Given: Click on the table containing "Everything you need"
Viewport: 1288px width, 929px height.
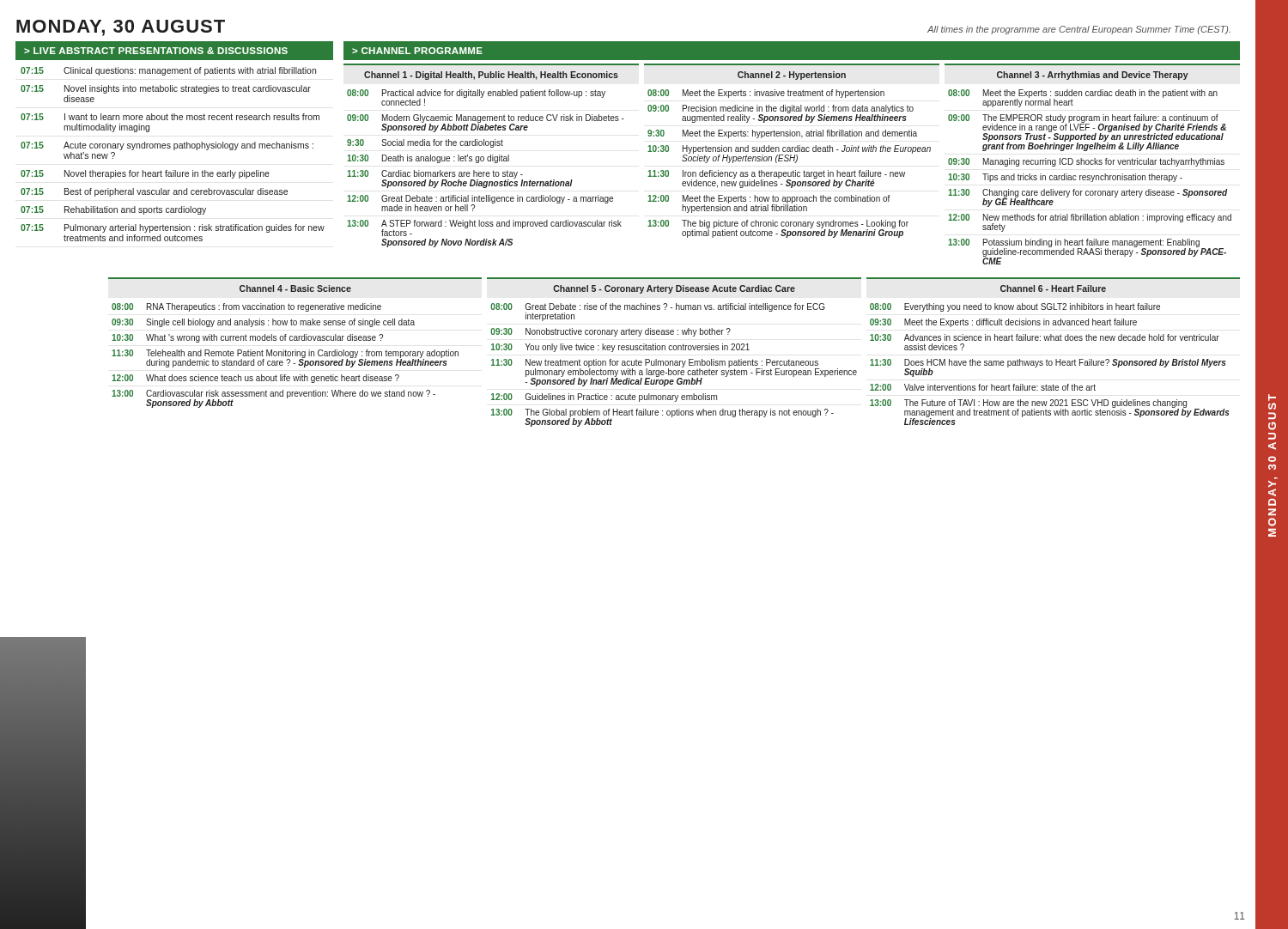Looking at the screenshot, I should (x=1053, y=364).
